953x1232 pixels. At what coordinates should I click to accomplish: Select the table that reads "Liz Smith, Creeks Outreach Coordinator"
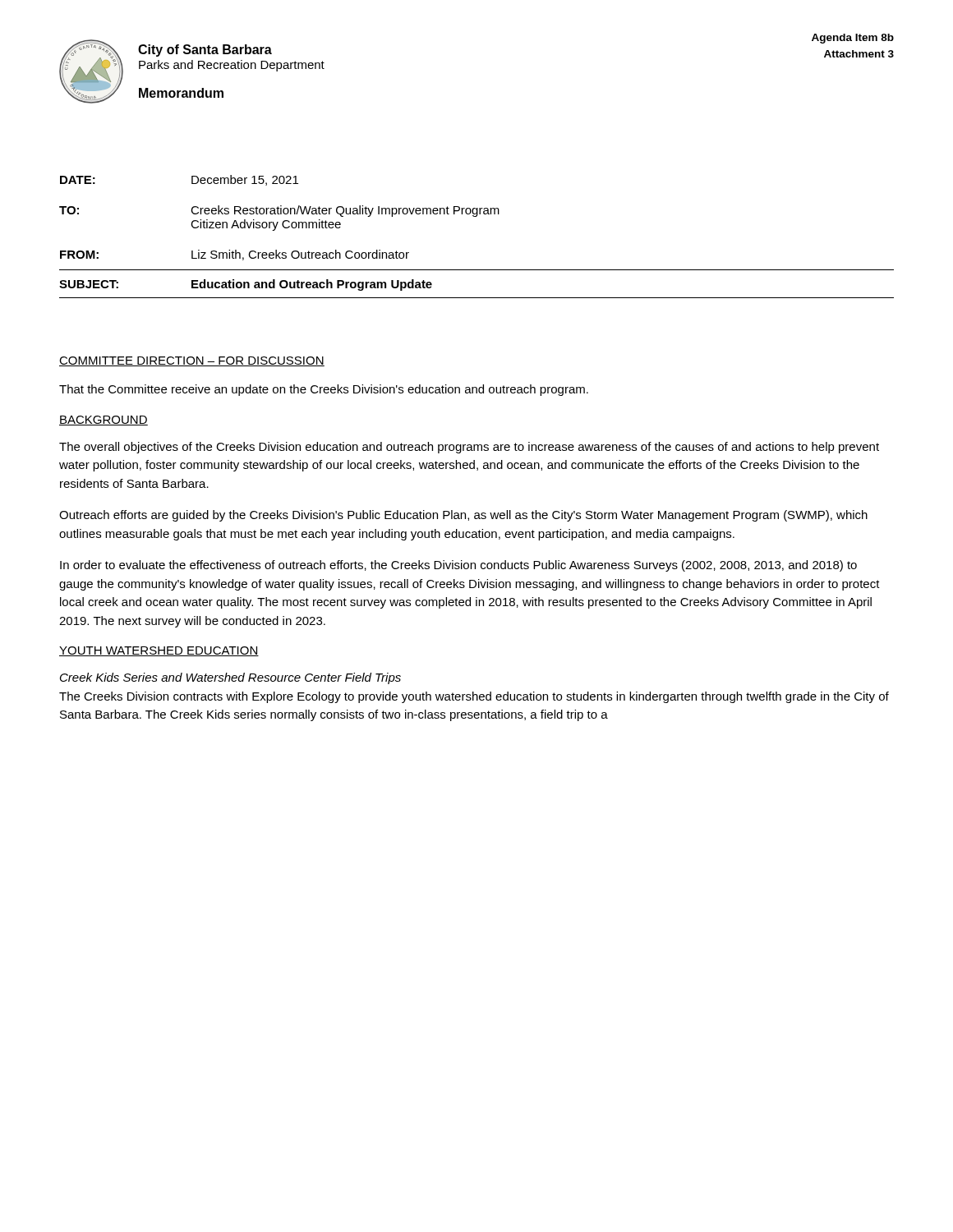476,231
